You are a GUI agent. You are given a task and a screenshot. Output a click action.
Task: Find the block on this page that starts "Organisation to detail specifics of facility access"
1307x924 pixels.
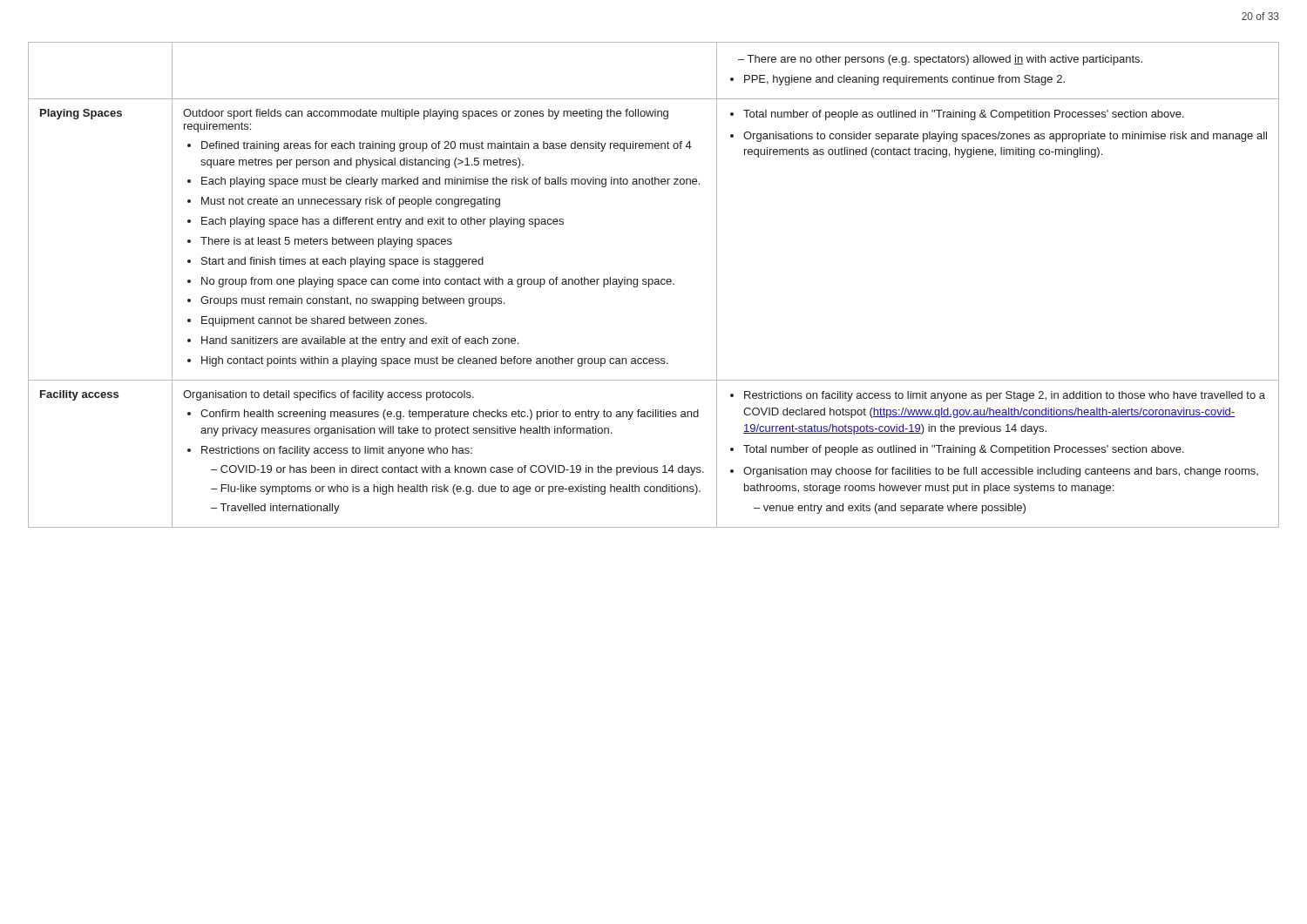pos(329,394)
